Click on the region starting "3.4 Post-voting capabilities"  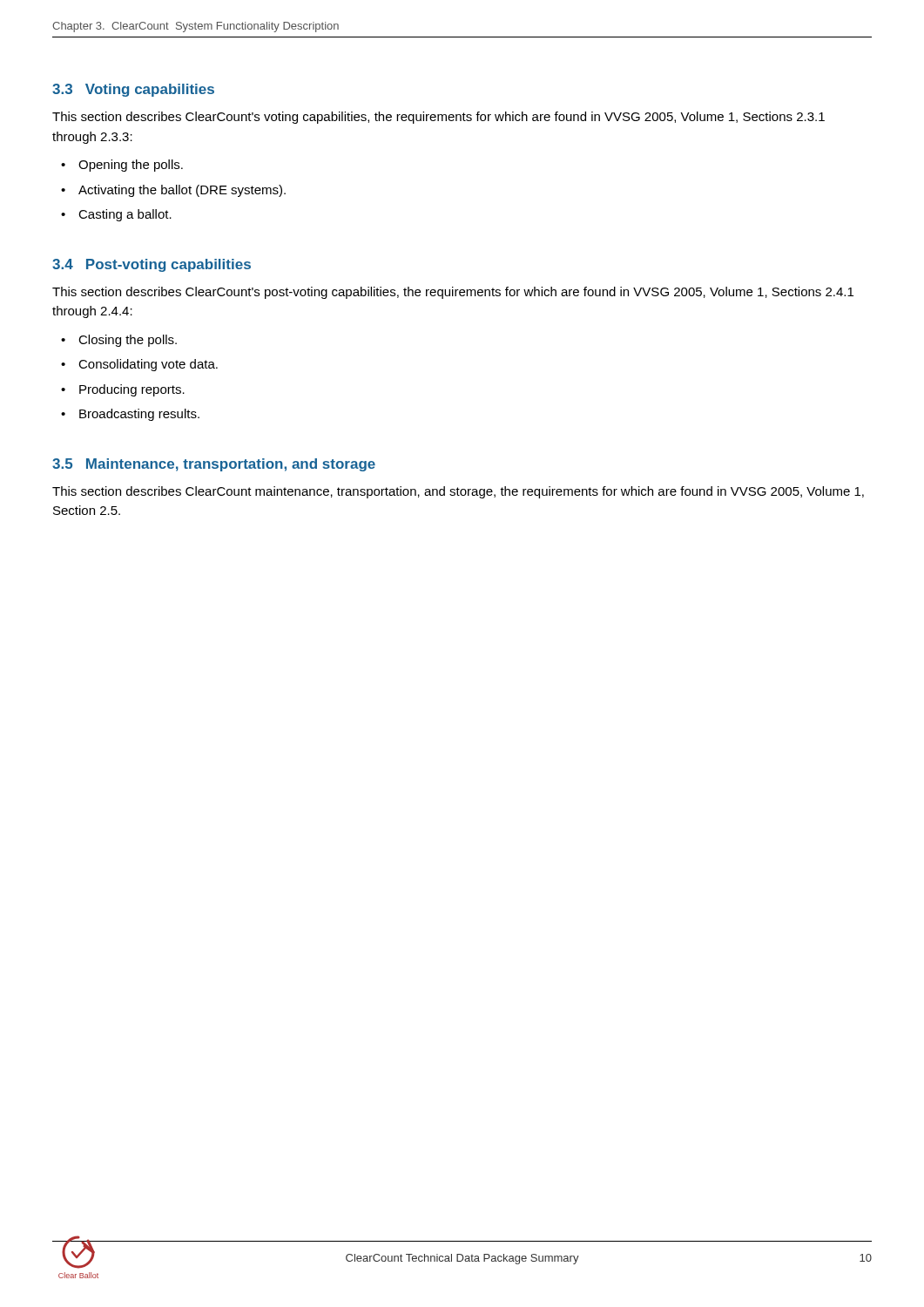coord(152,264)
